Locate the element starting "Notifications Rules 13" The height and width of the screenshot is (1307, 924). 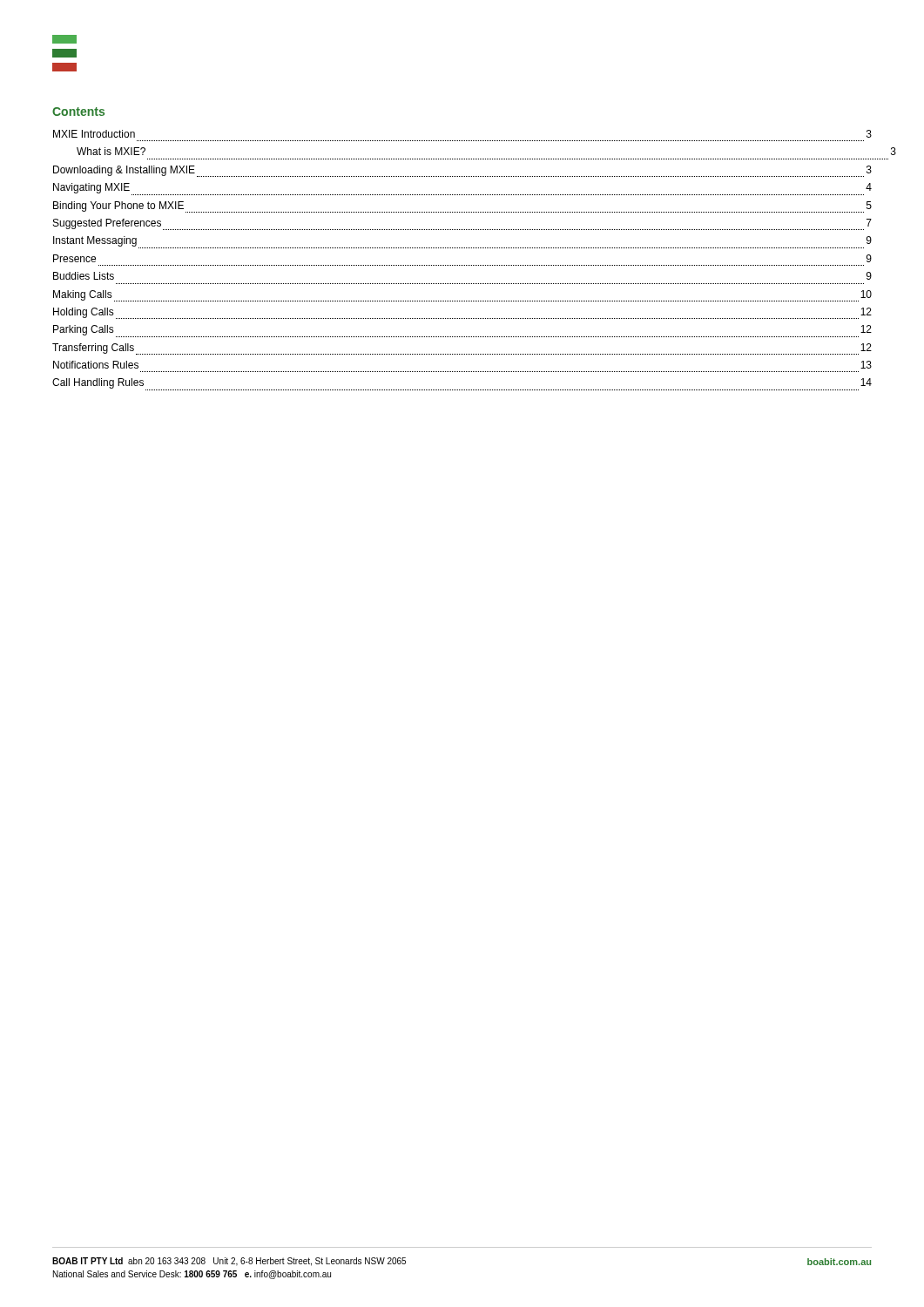coord(462,365)
